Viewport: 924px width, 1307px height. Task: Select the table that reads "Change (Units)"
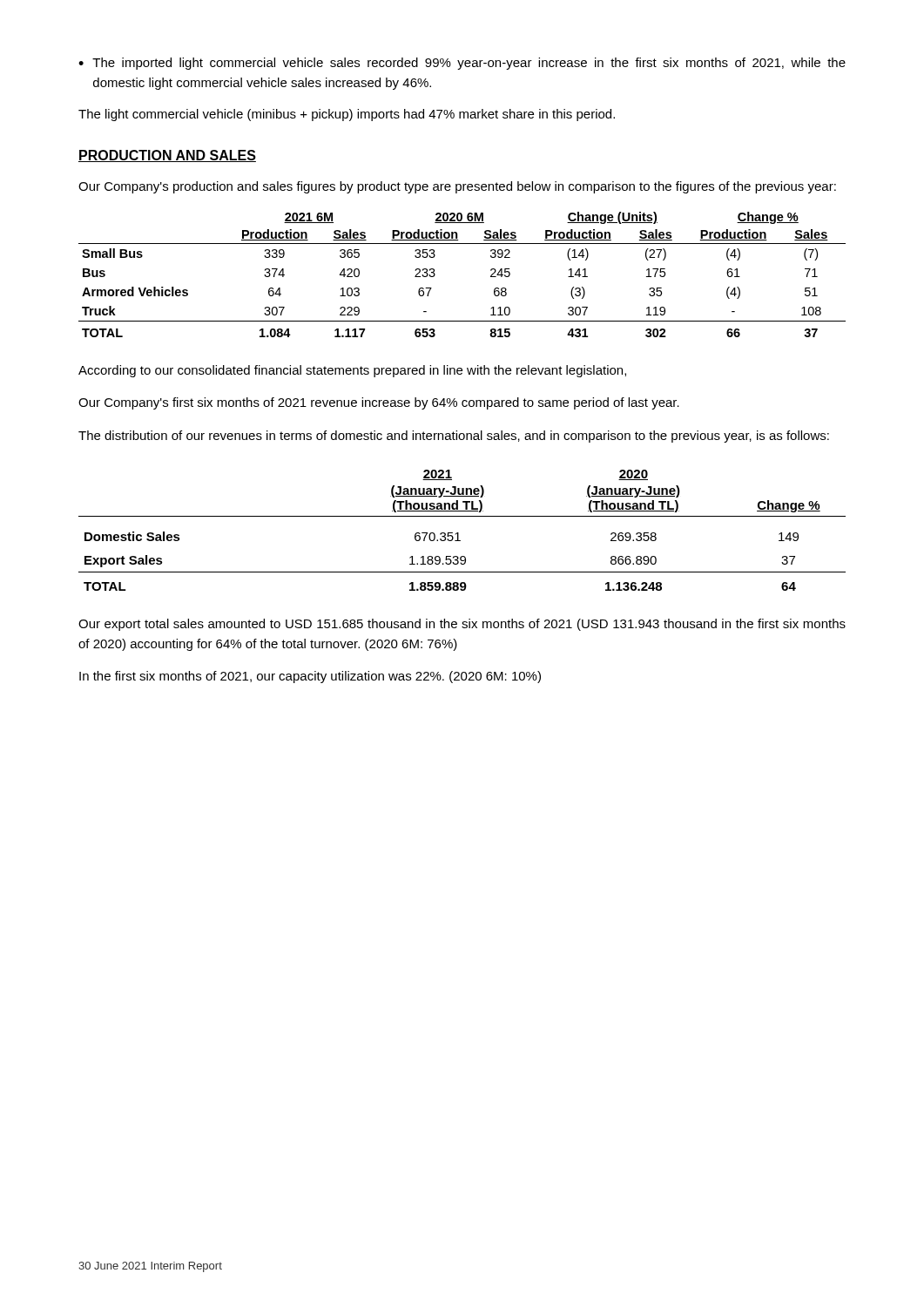click(462, 275)
